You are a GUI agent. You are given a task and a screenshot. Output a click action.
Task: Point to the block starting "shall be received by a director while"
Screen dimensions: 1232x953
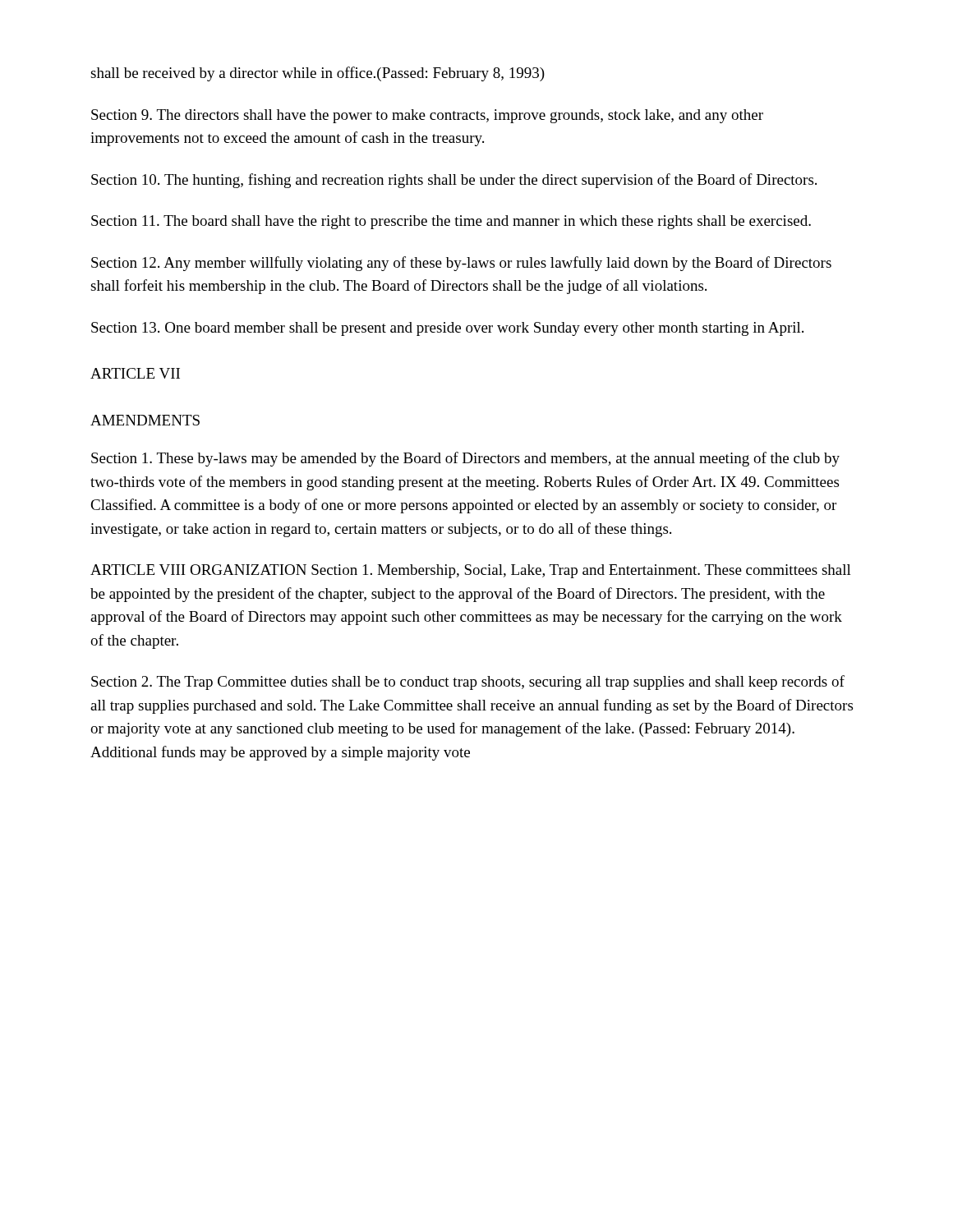click(x=318, y=73)
